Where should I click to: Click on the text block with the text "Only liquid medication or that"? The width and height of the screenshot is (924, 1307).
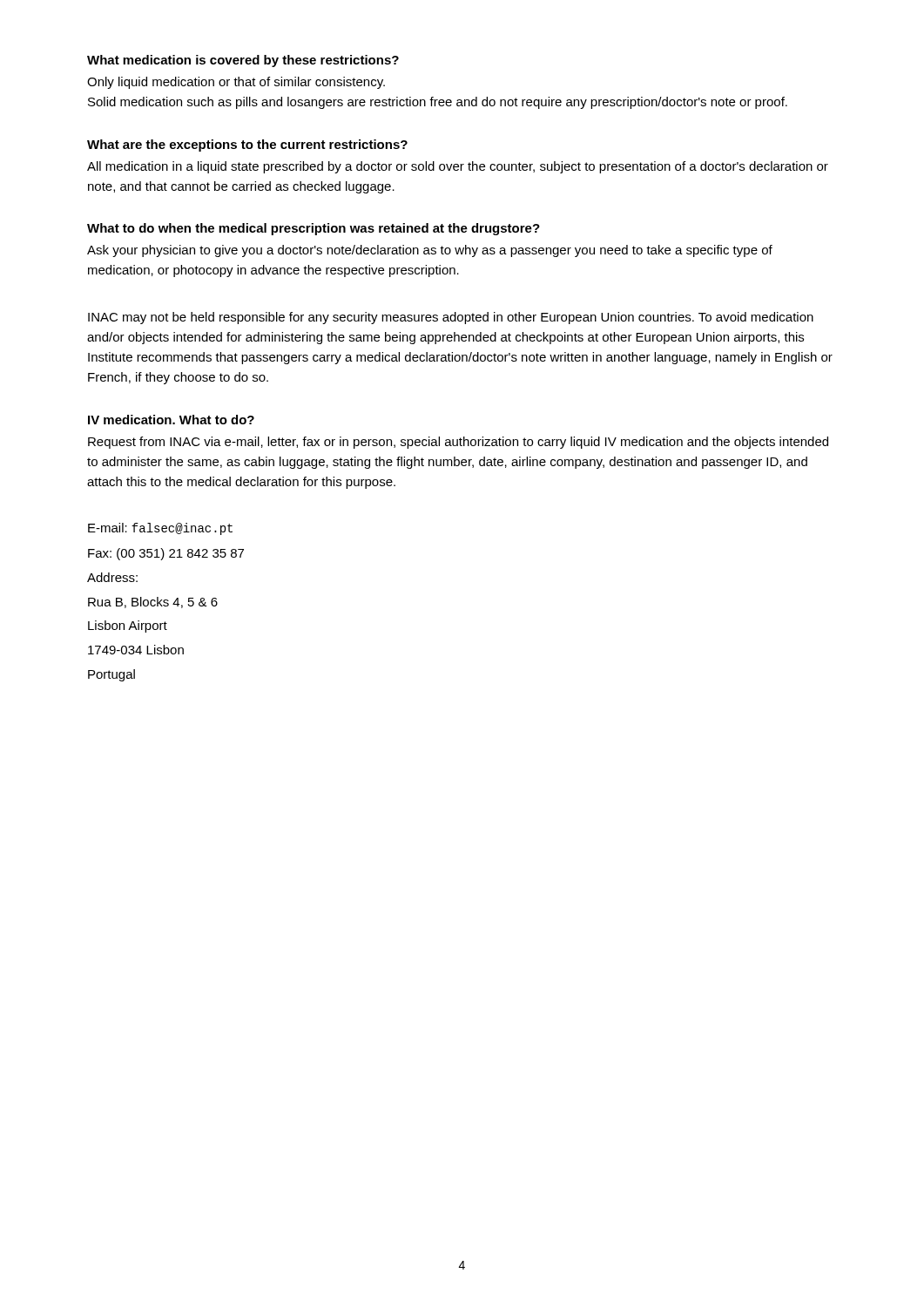point(237,81)
